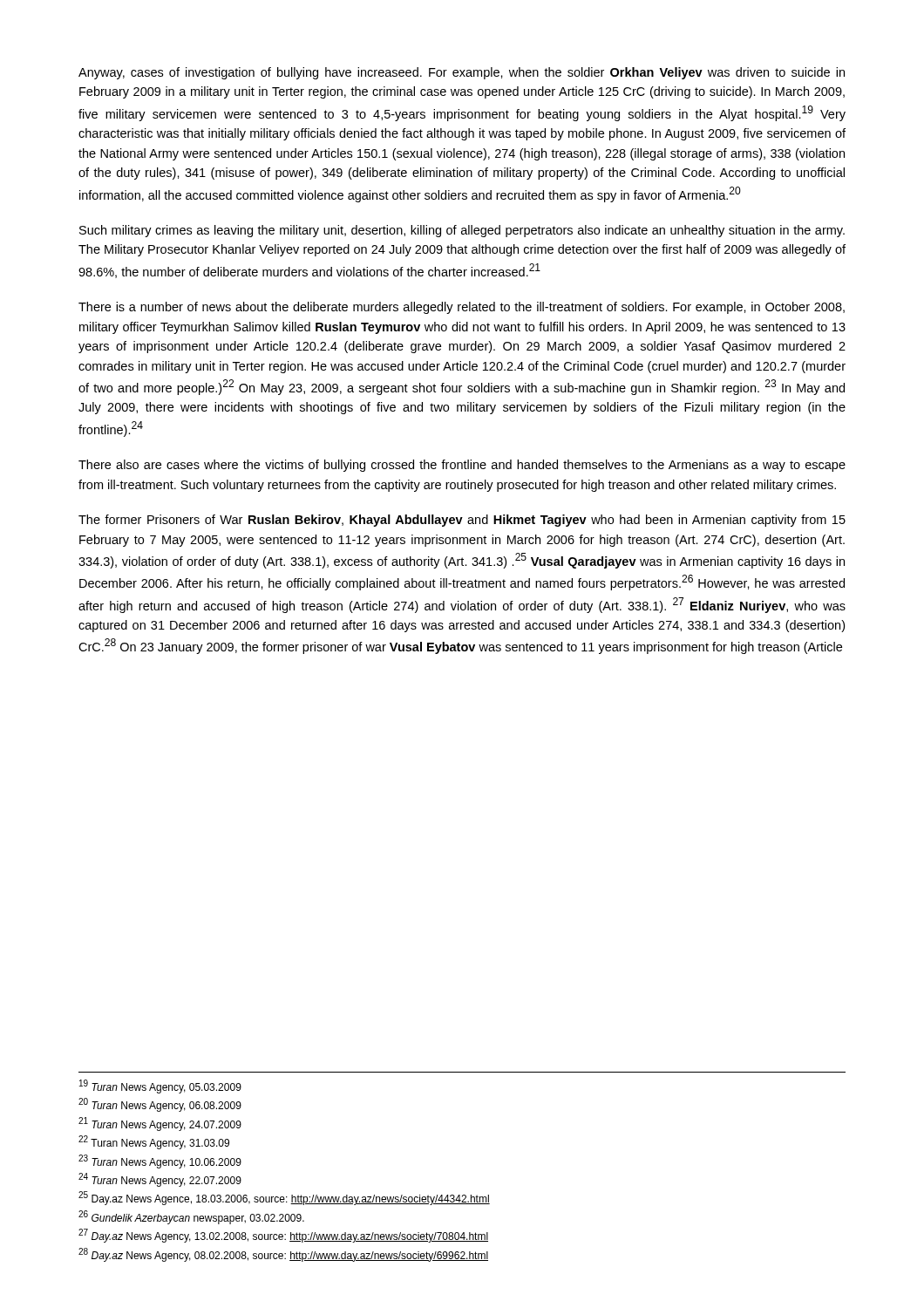
Task: Point to the block beginning "There is a number of news about the"
Action: (462, 368)
